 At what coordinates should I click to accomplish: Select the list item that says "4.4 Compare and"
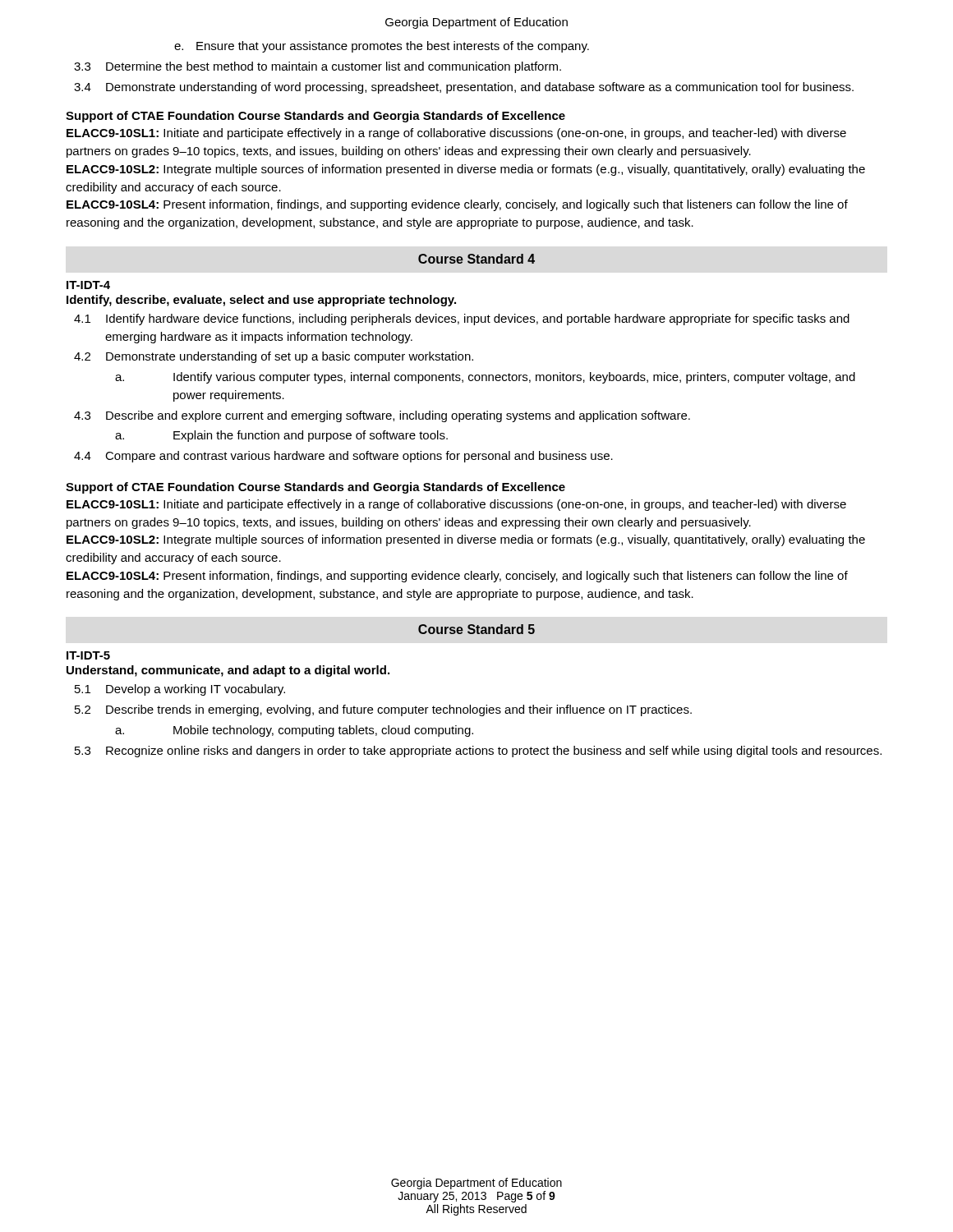[x=476, y=456]
